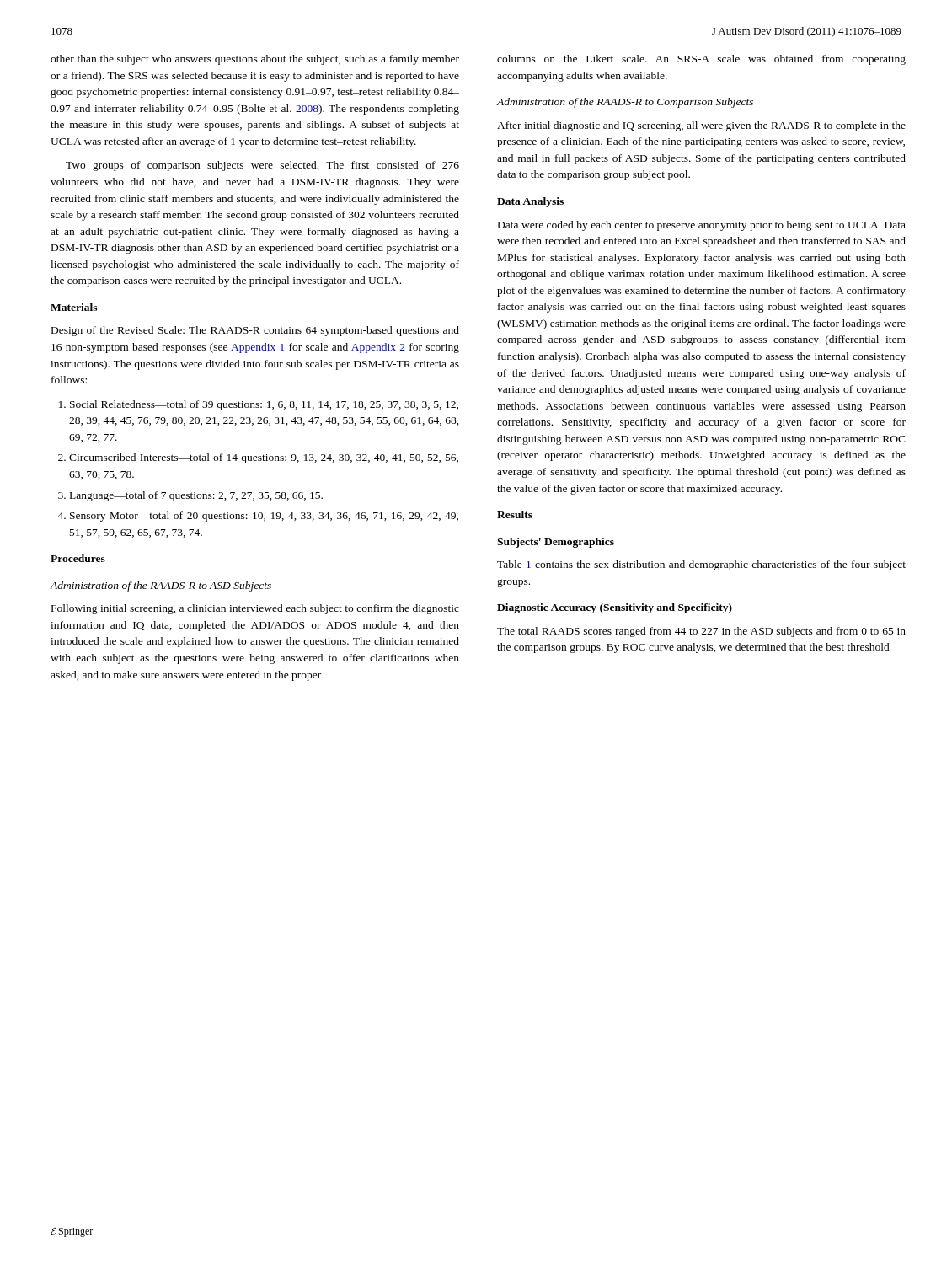952x1264 pixels.
Task: Click on the text starting "Language—total of 7 questions: 2,"
Action: click(x=196, y=495)
